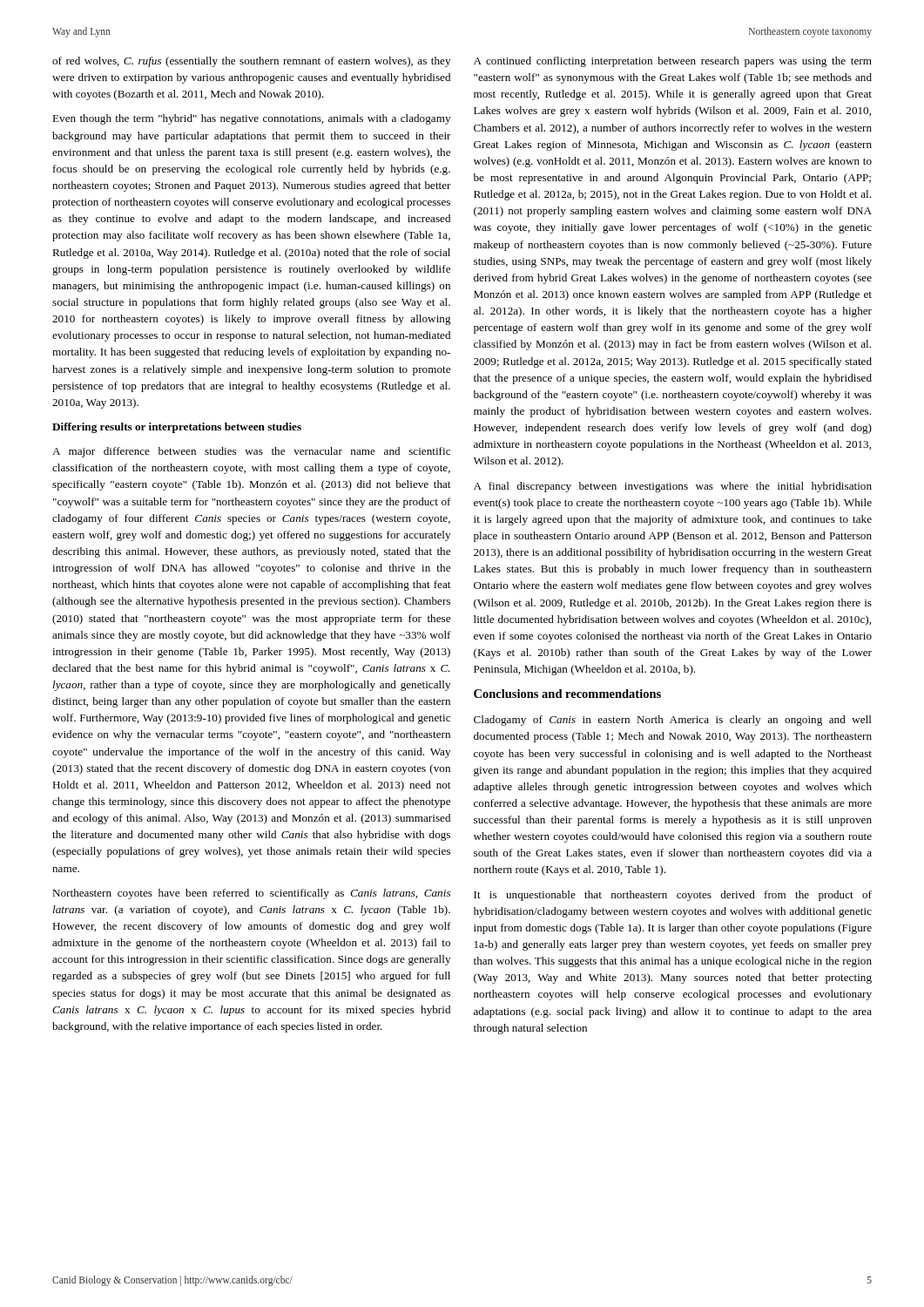The image size is (924, 1307).
Task: Click on the element starting "A final discrepancy between investigations was where"
Action: point(673,577)
